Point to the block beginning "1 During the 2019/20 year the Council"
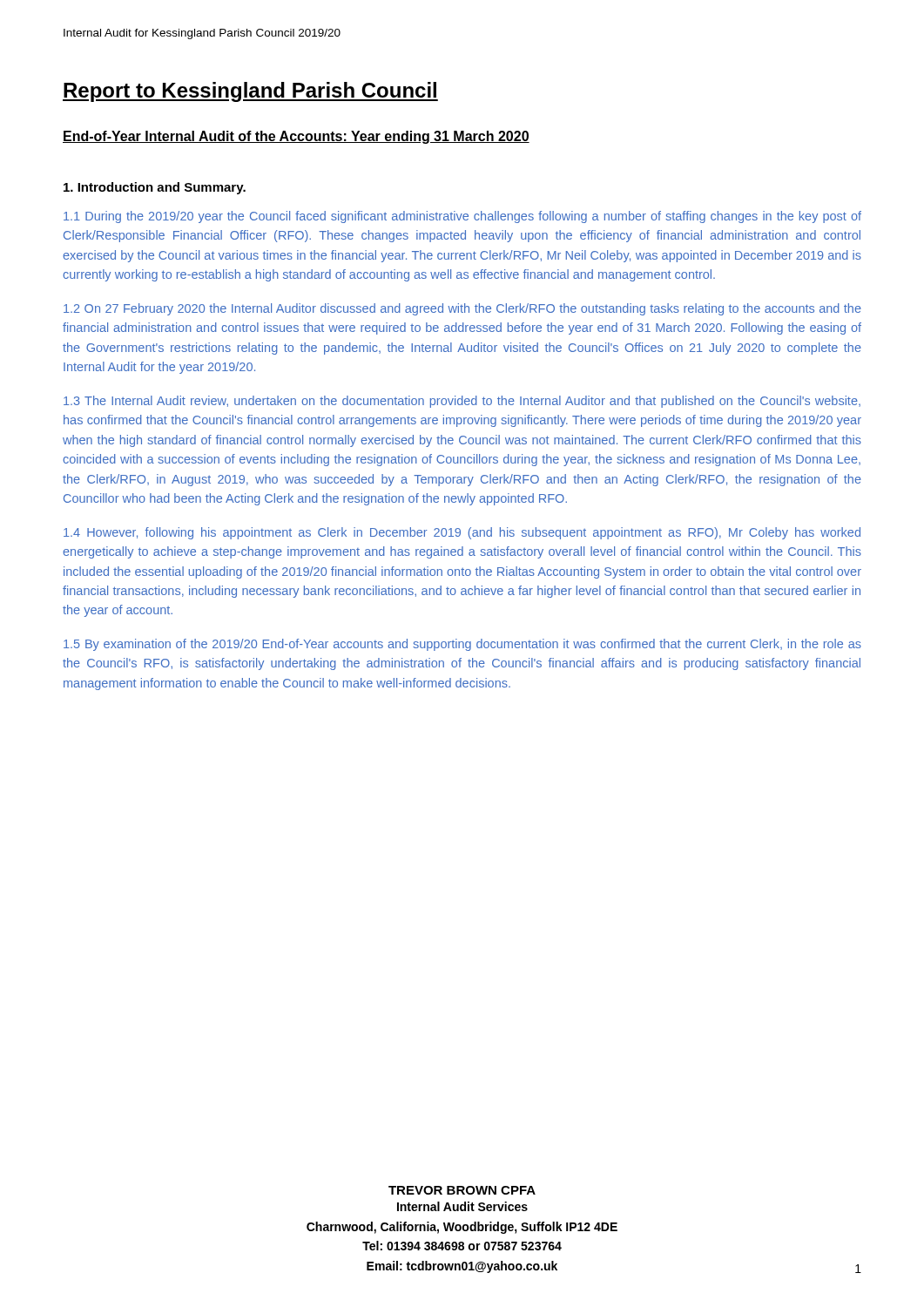This screenshot has width=924, height=1307. click(462, 245)
